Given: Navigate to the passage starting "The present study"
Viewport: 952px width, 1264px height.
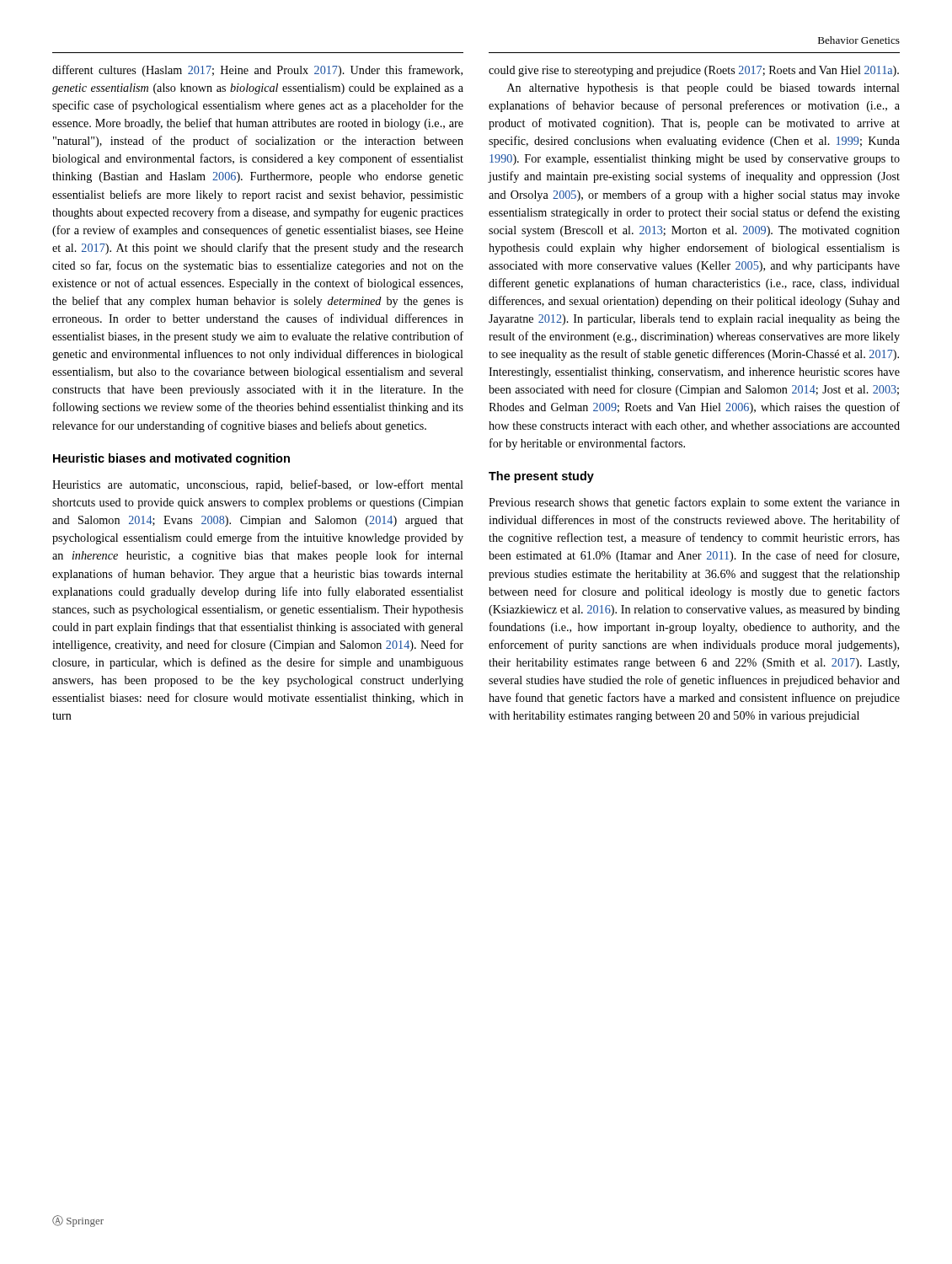Looking at the screenshot, I should pos(541,476).
